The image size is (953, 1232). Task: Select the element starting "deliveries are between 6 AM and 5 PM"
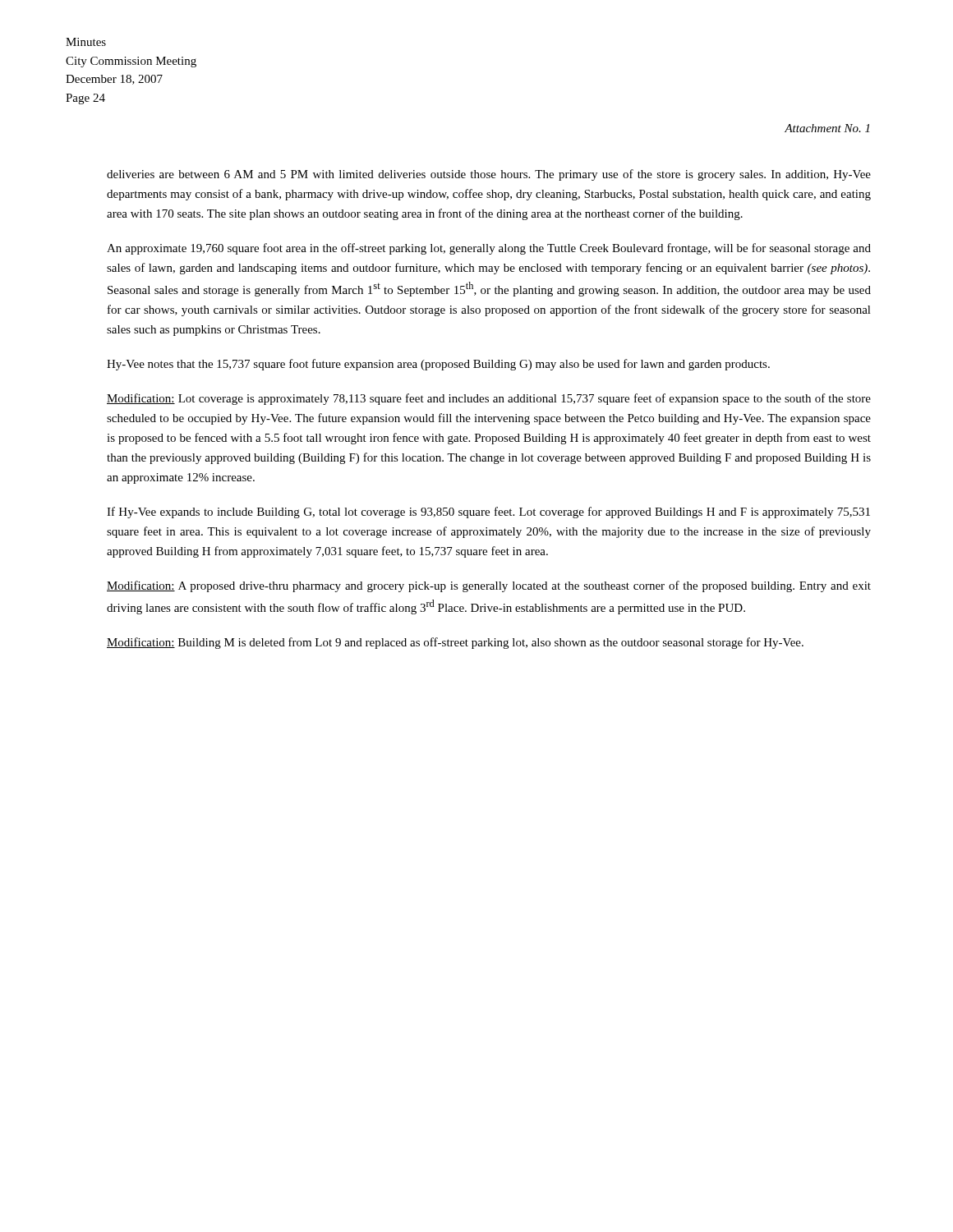489,194
